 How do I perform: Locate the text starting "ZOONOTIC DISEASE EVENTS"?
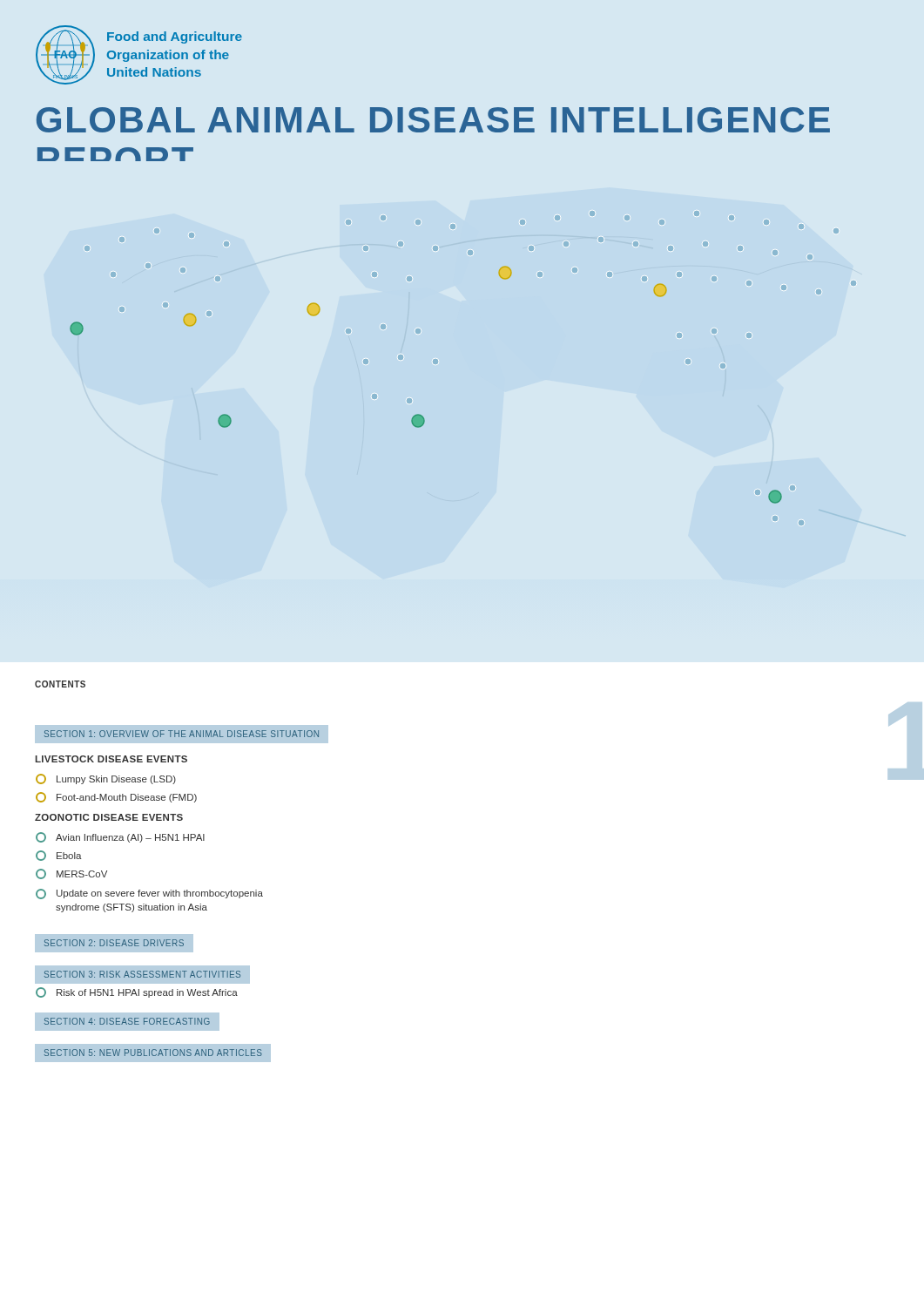pyautogui.click(x=109, y=817)
